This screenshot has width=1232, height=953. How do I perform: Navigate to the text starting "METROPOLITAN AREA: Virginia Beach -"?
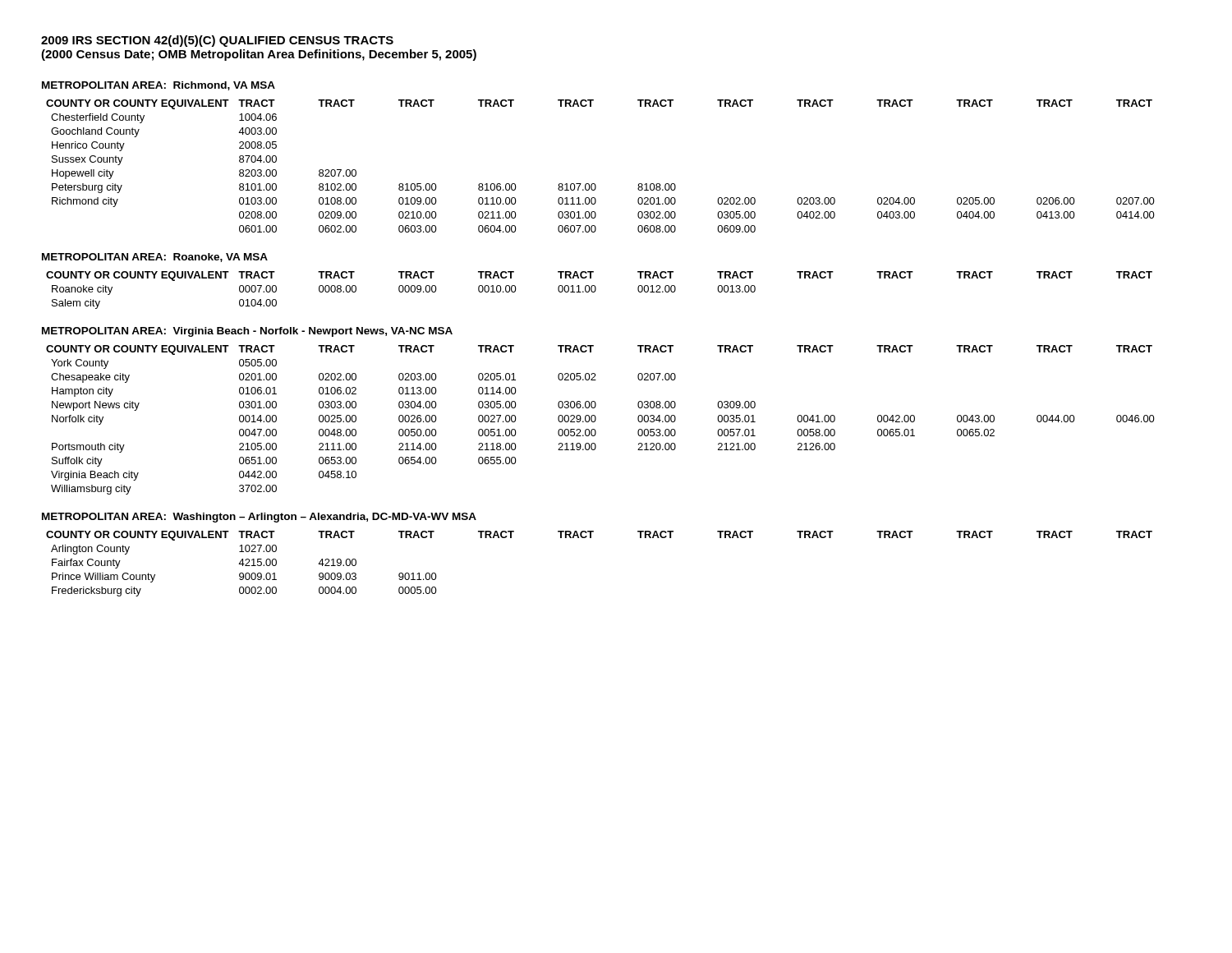(247, 331)
